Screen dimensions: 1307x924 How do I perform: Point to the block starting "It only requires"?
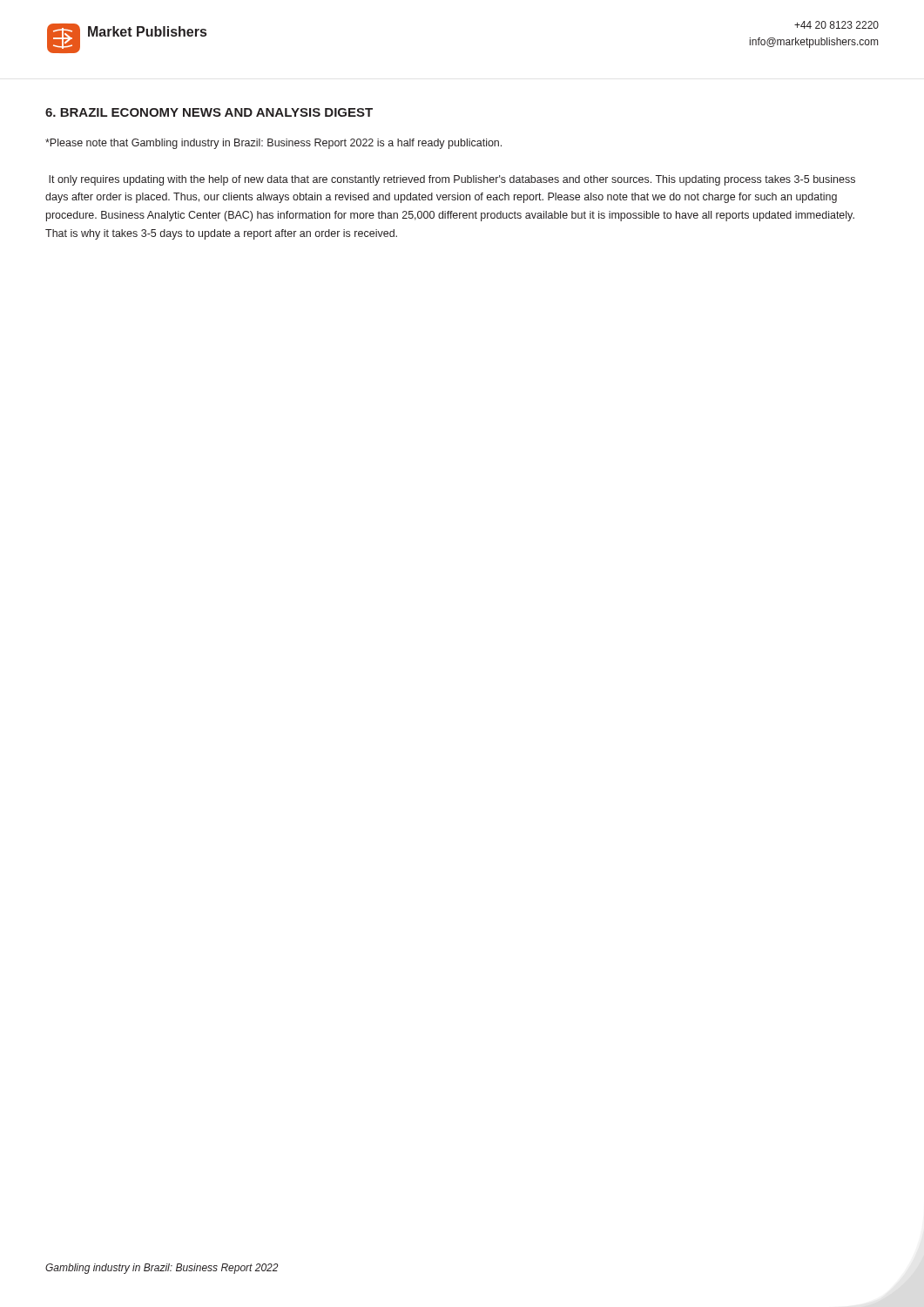pos(450,206)
